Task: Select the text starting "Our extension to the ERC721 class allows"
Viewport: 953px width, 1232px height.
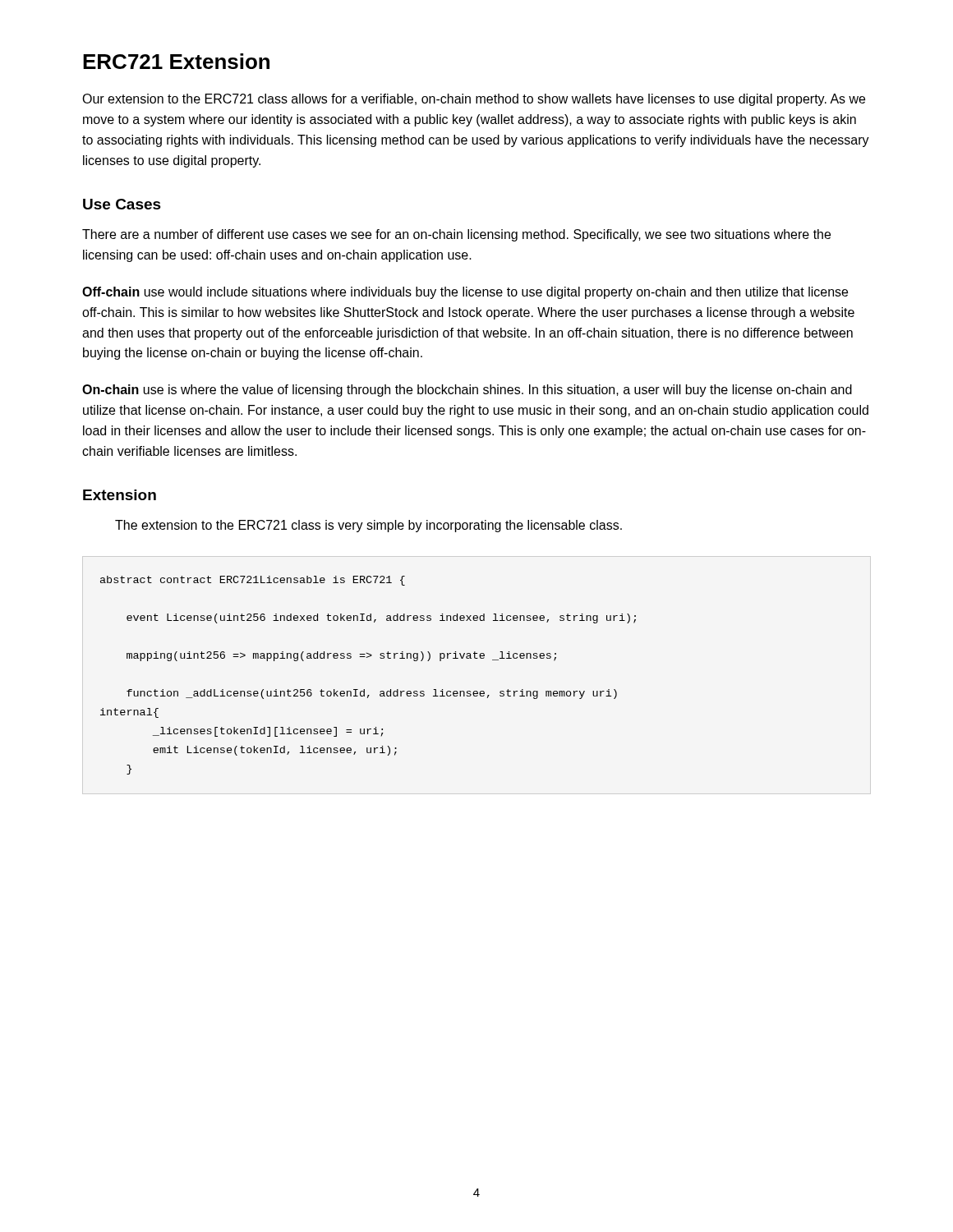Action: point(475,130)
